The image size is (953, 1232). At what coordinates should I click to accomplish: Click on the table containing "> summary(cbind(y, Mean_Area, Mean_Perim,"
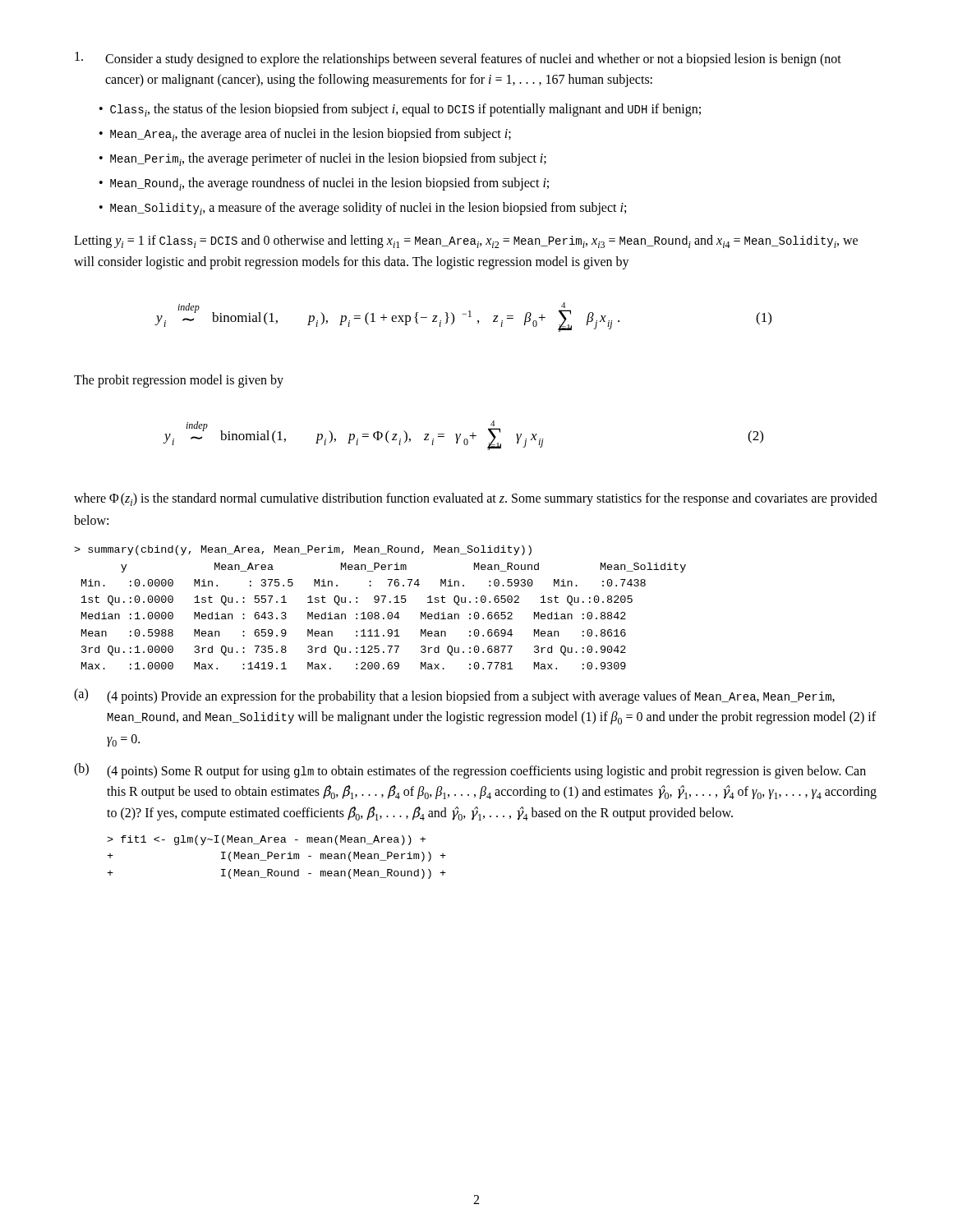point(476,609)
